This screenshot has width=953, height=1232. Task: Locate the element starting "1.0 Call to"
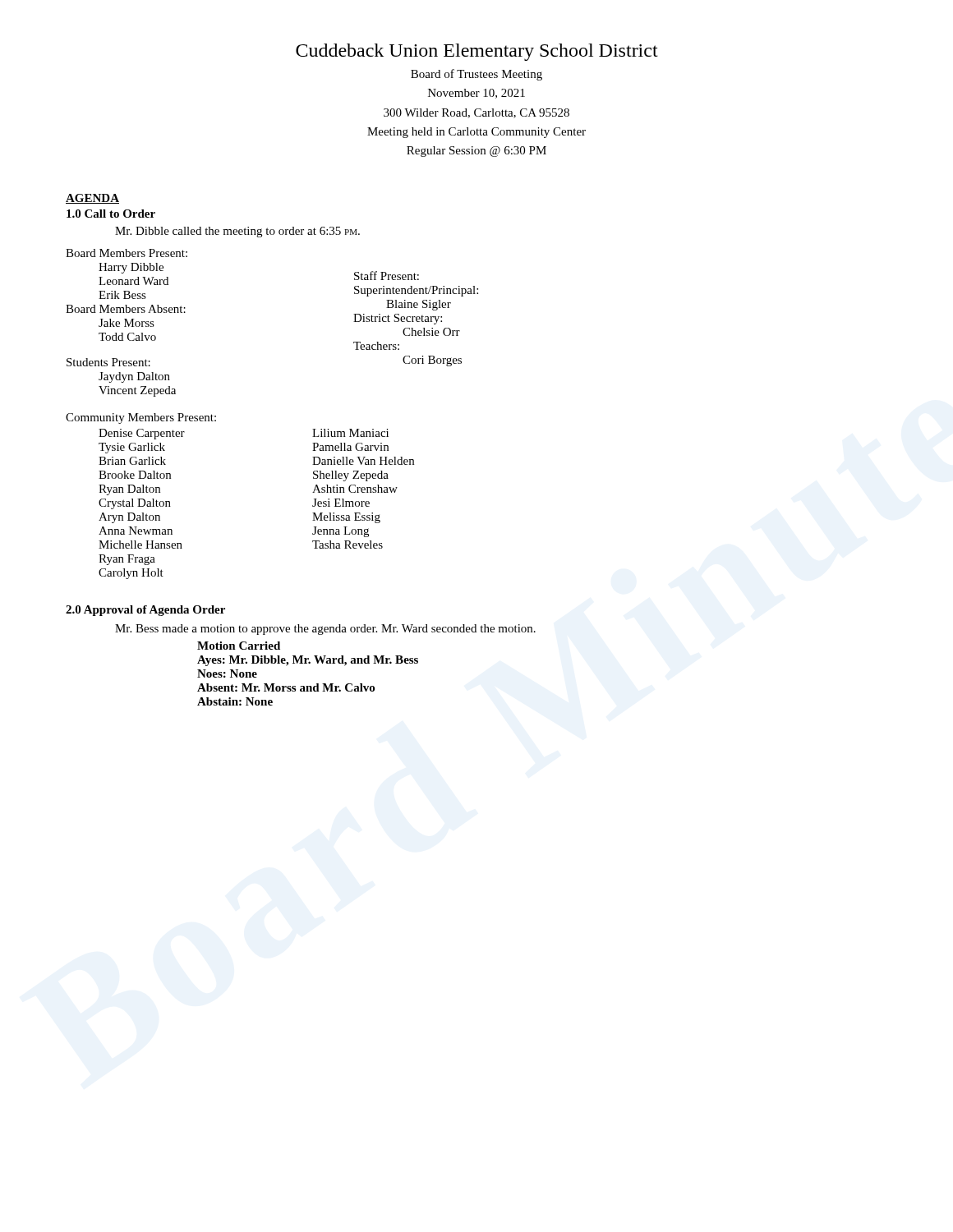111,214
